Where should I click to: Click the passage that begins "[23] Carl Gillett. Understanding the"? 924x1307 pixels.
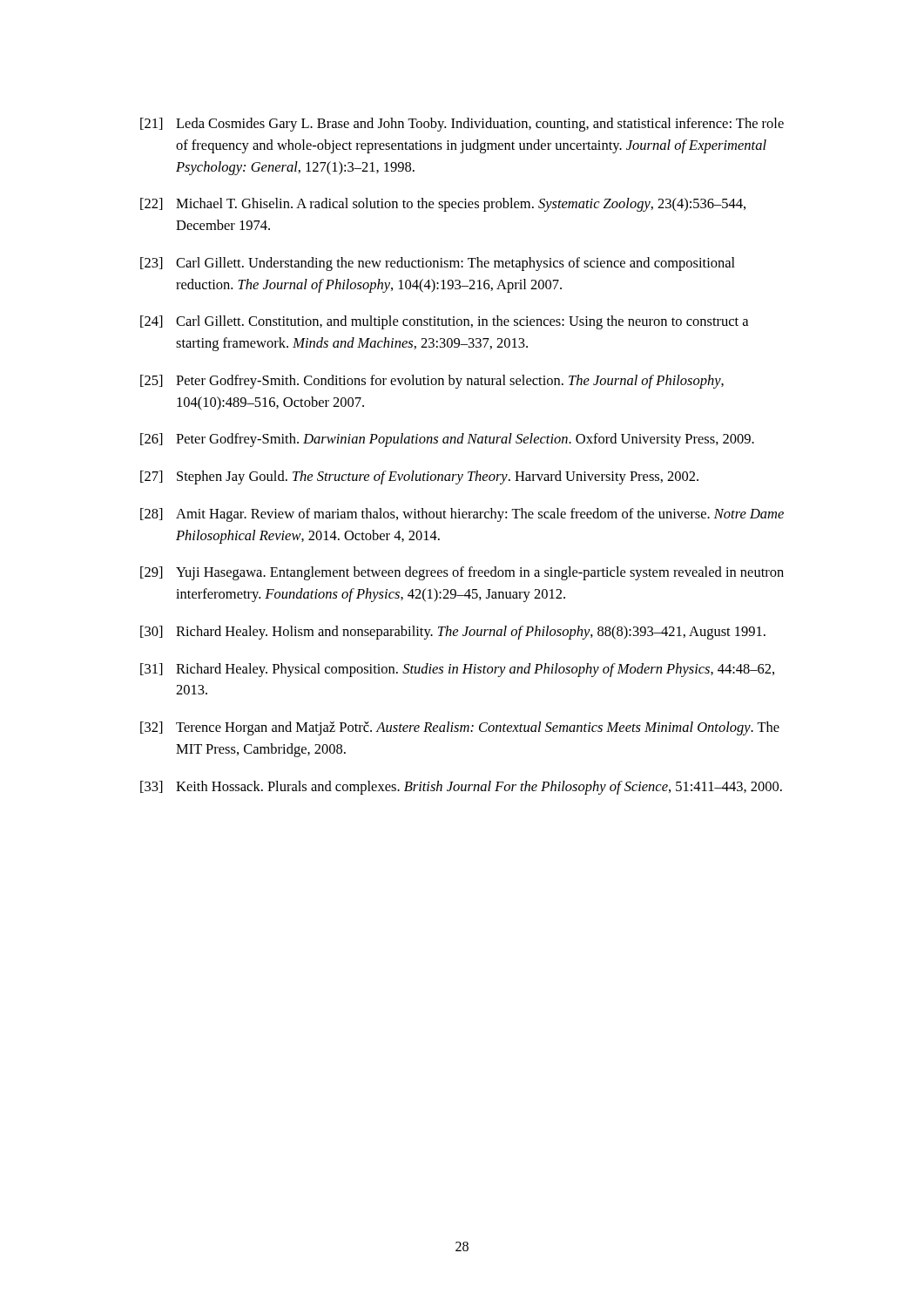(x=462, y=274)
